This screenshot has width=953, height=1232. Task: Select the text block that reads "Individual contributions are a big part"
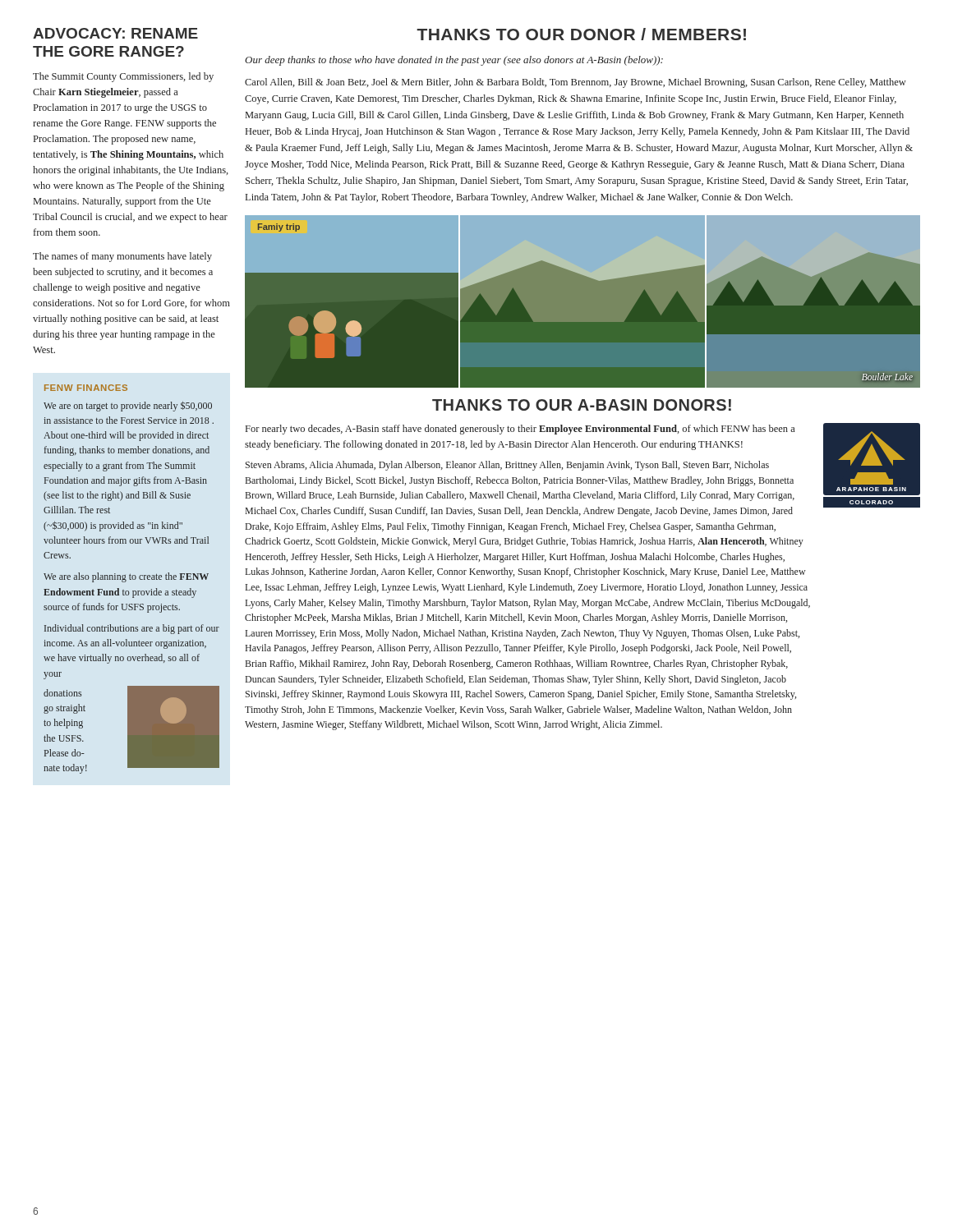131,651
